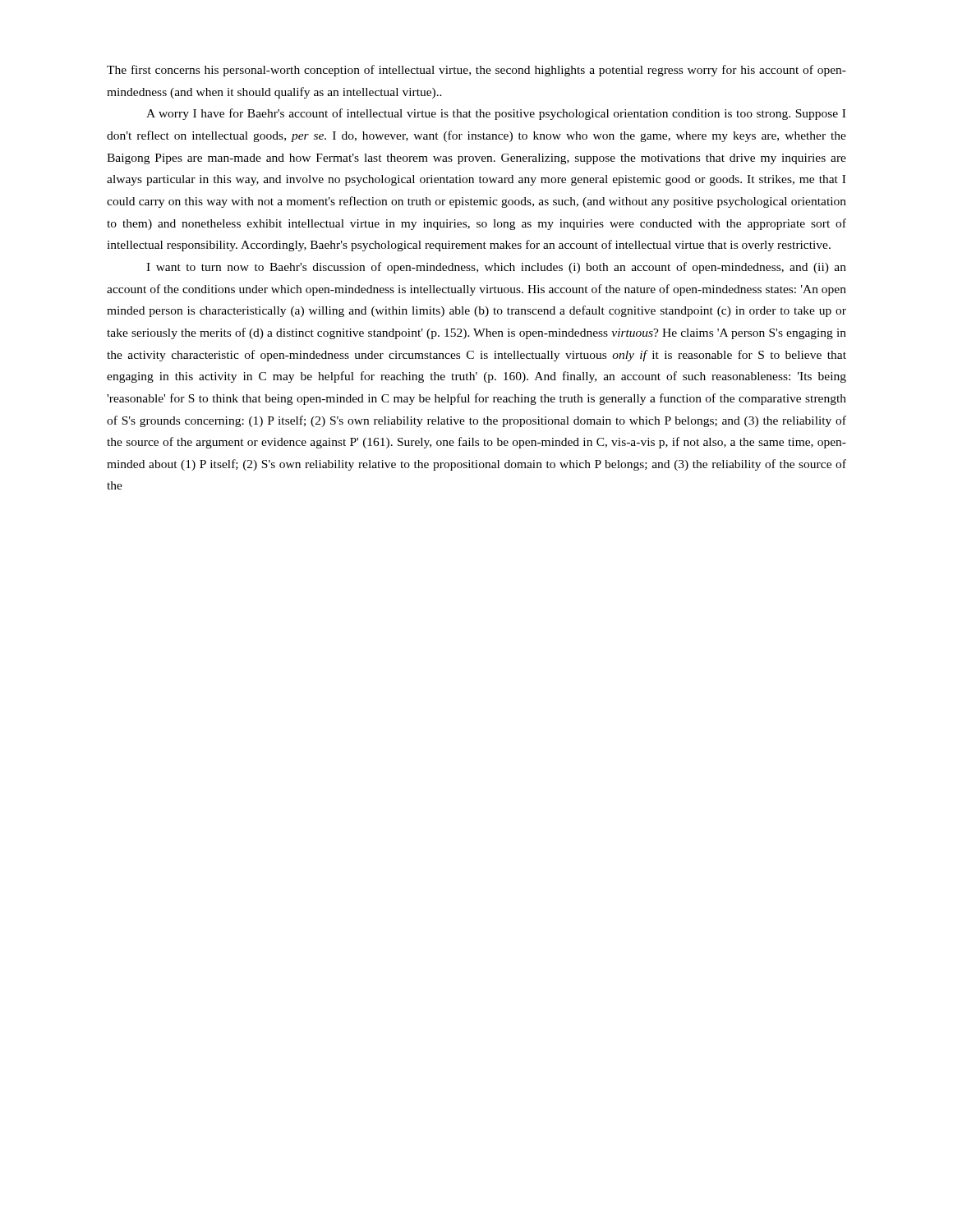This screenshot has height=1232, width=953.
Task: Where is the passage that starts "A worry I have for"?
Action: [476, 180]
